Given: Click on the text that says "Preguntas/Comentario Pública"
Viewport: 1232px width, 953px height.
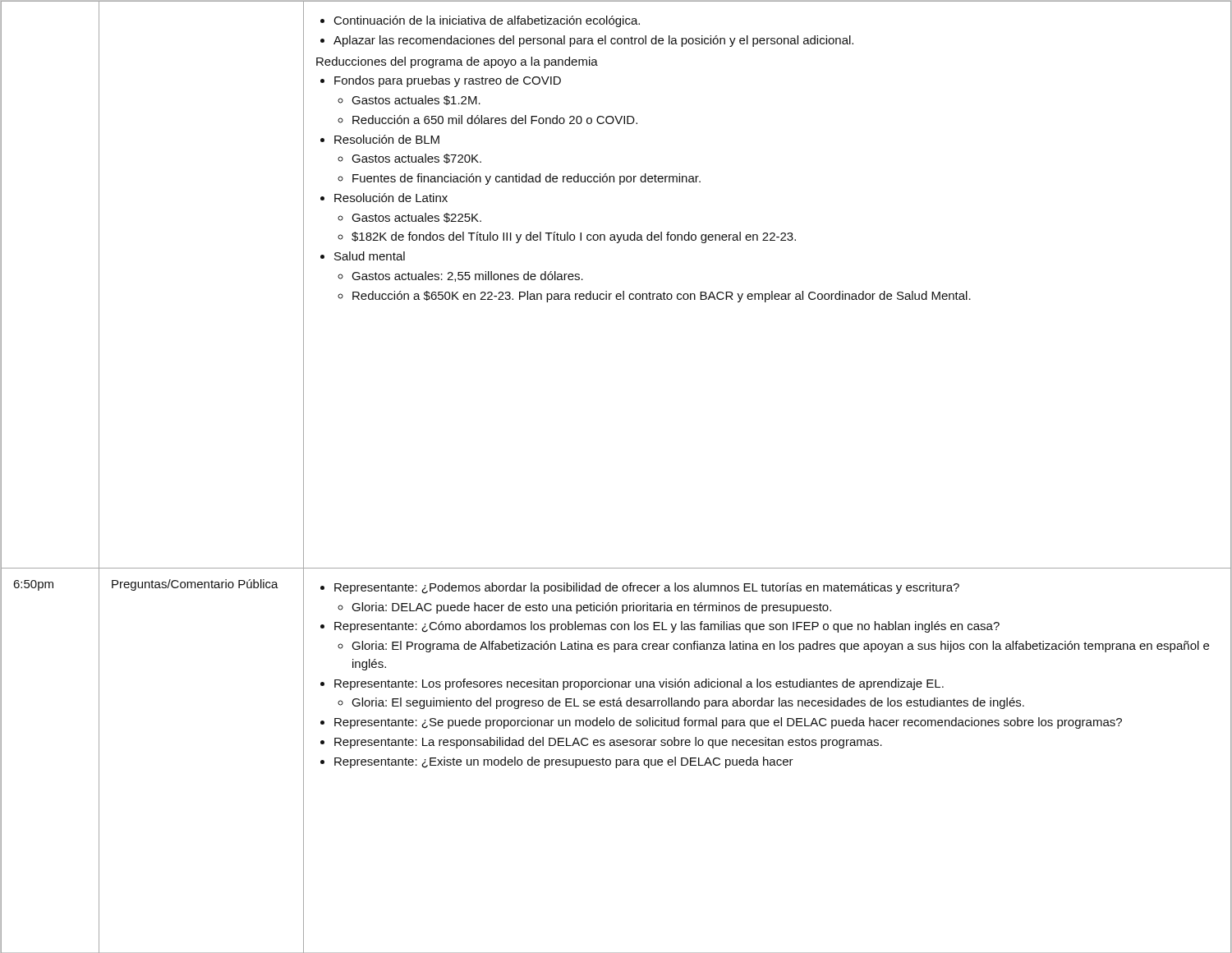Looking at the screenshot, I should [194, 584].
